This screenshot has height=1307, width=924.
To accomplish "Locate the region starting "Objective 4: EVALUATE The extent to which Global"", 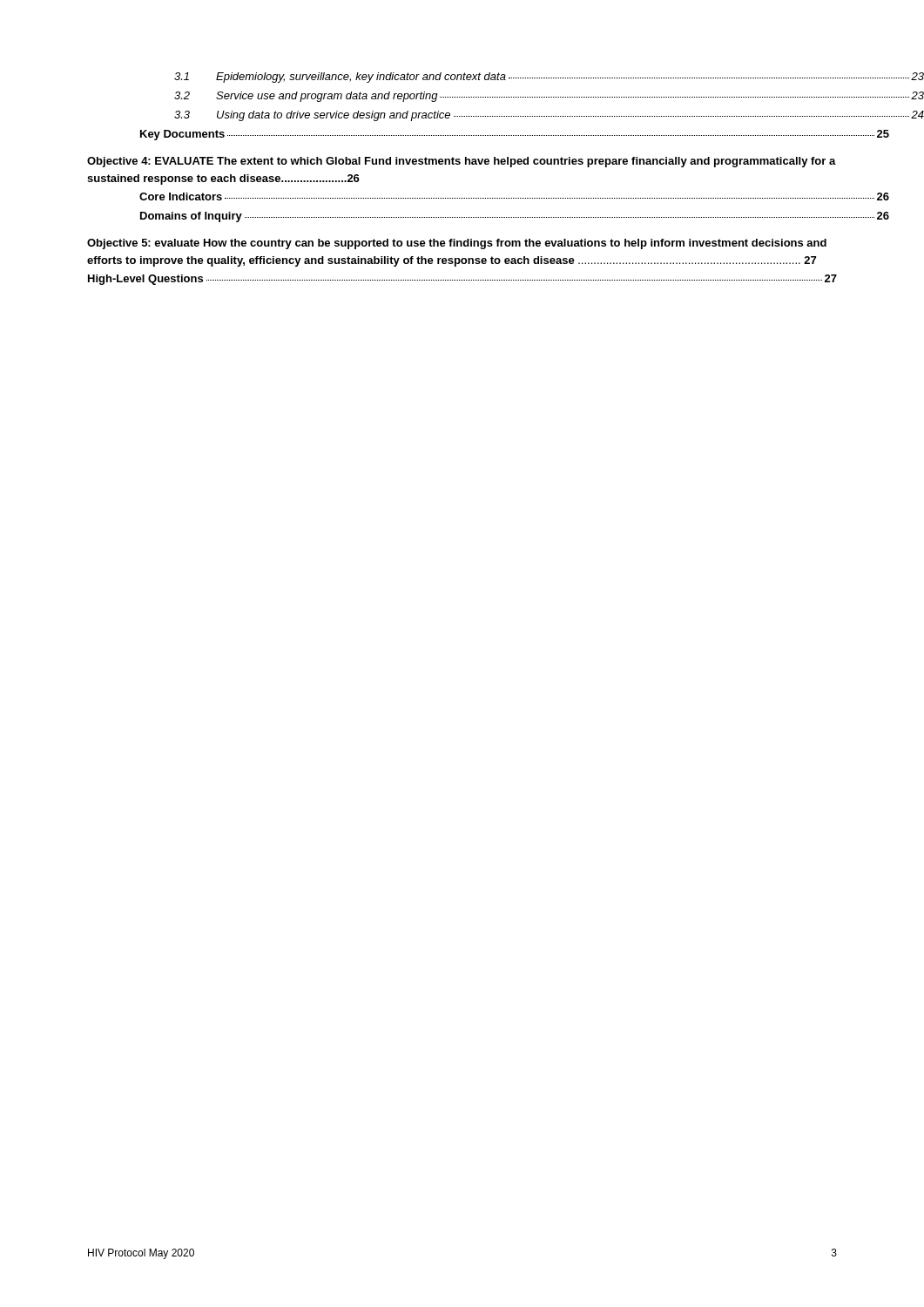I will coord(461,169).
